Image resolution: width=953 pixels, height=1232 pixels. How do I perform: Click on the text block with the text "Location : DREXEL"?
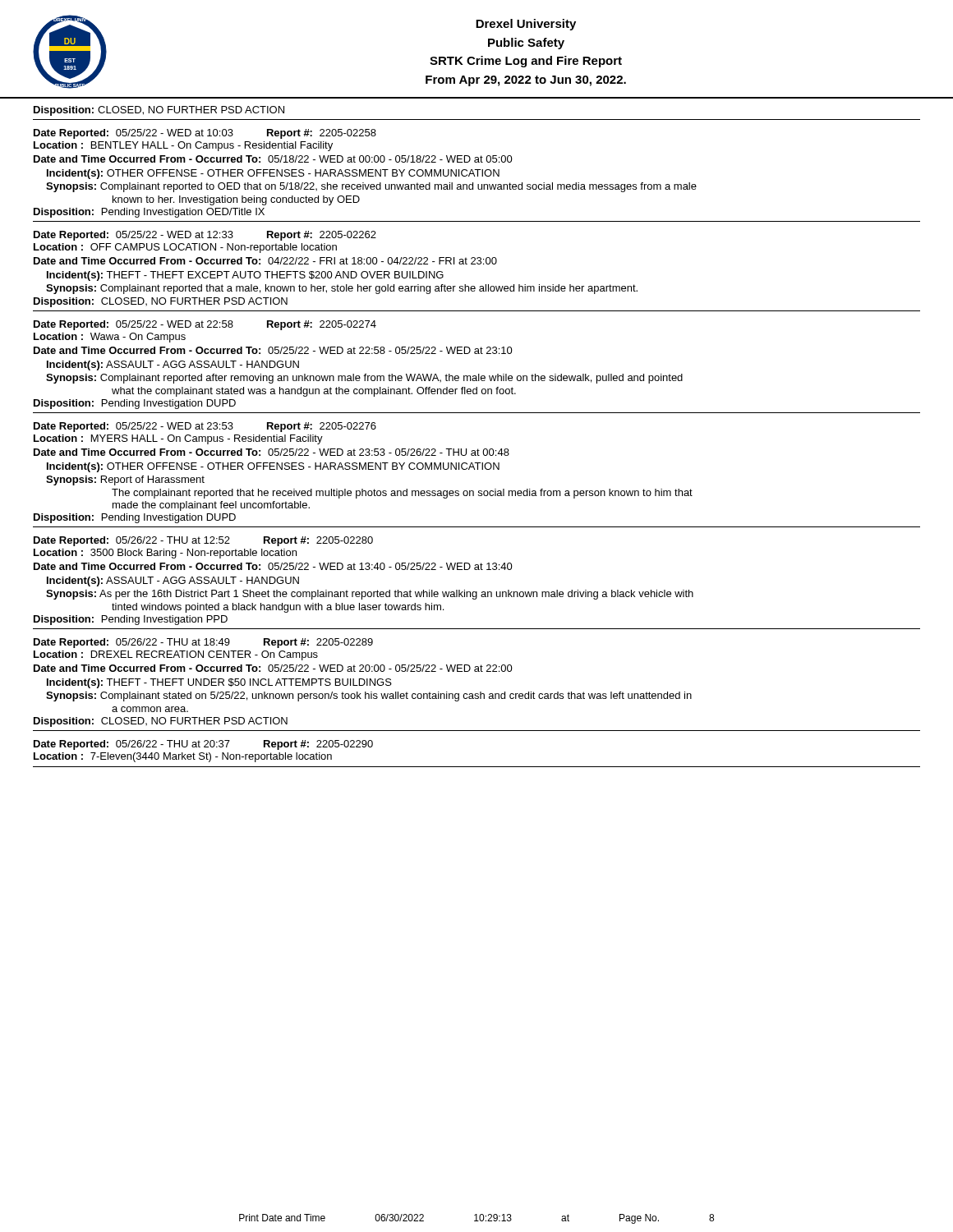tap(175, 654)
